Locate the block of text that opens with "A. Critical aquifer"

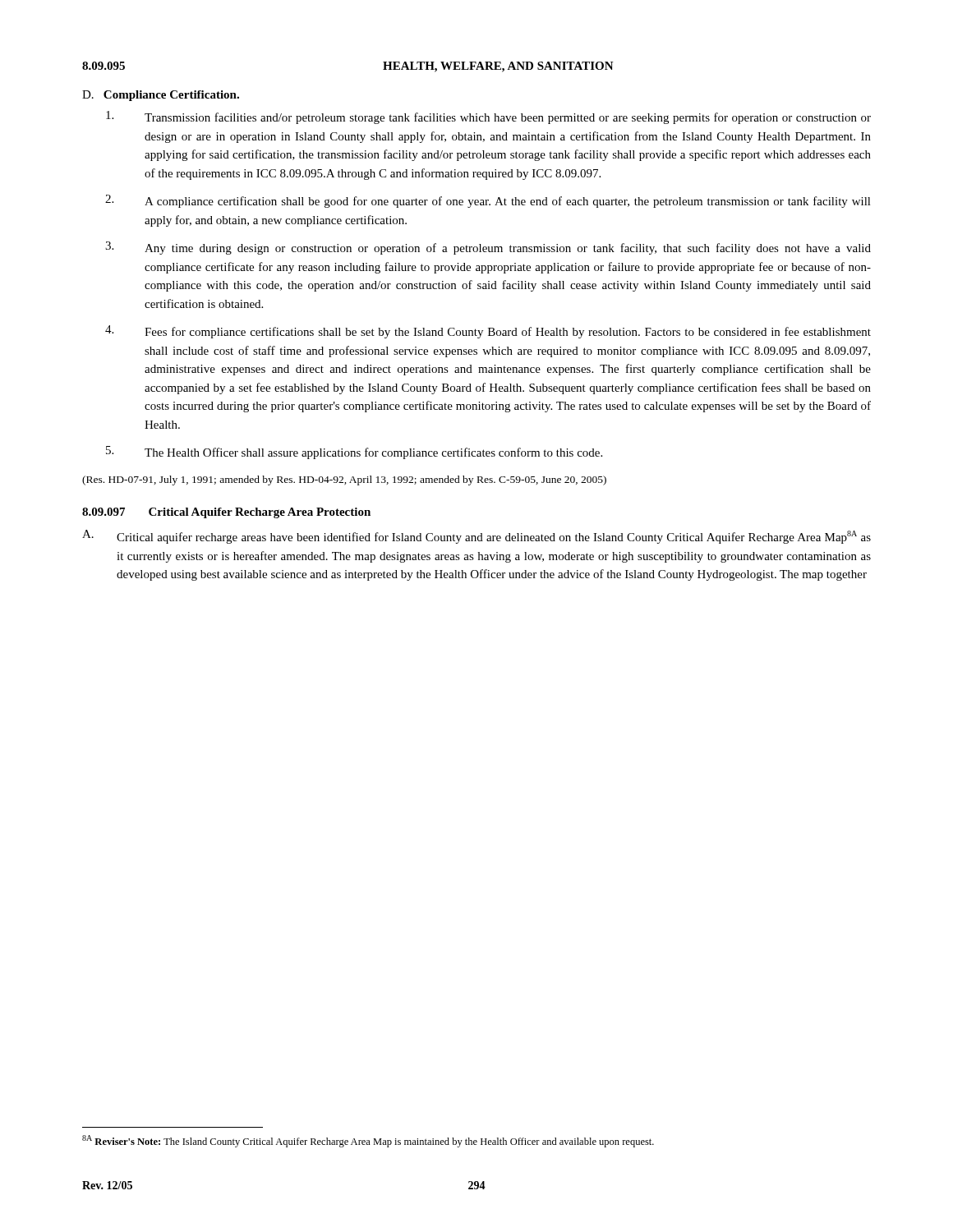(x=476, y=556)
